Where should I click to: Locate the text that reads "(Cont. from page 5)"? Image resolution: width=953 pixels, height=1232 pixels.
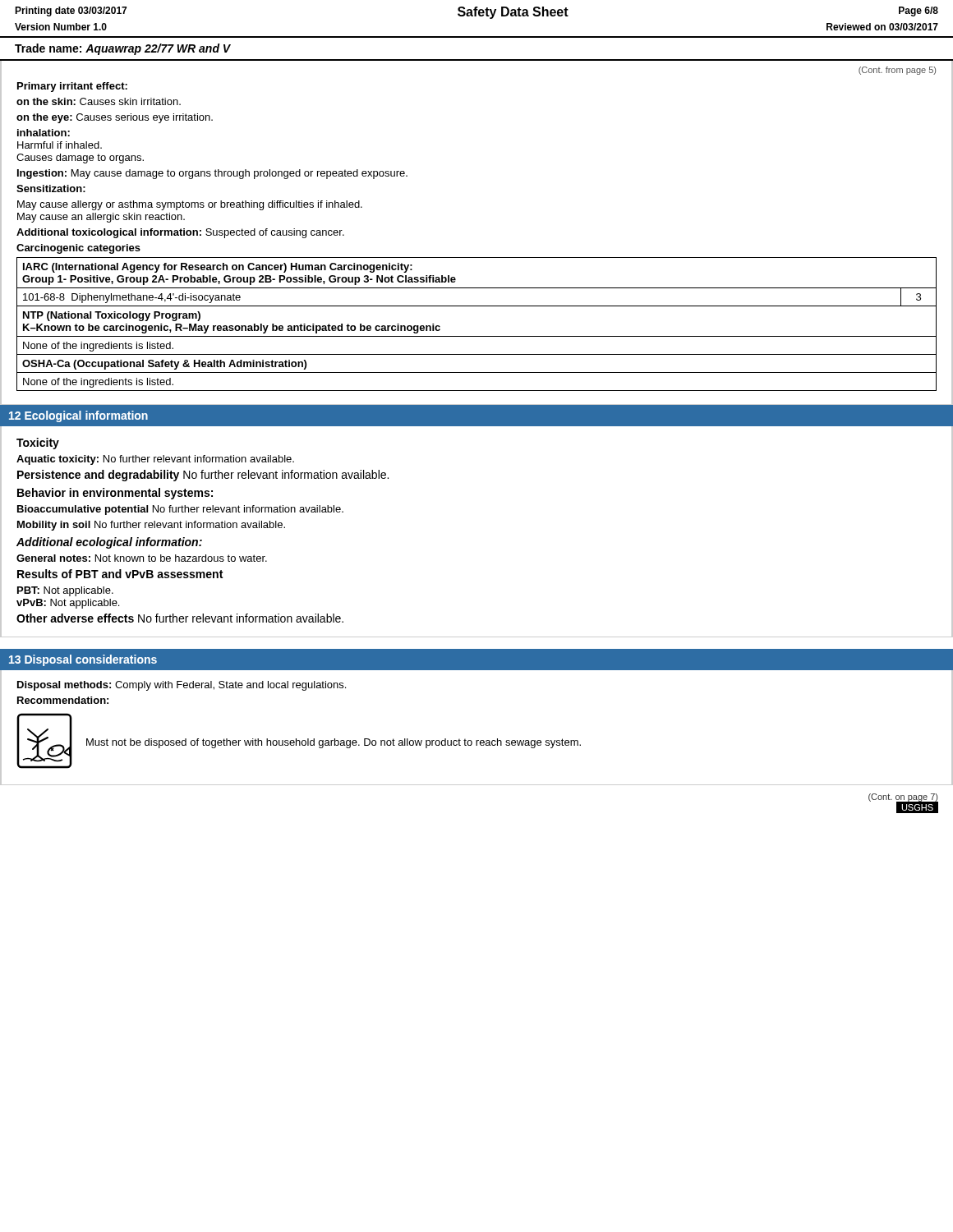tap(897, 70)
